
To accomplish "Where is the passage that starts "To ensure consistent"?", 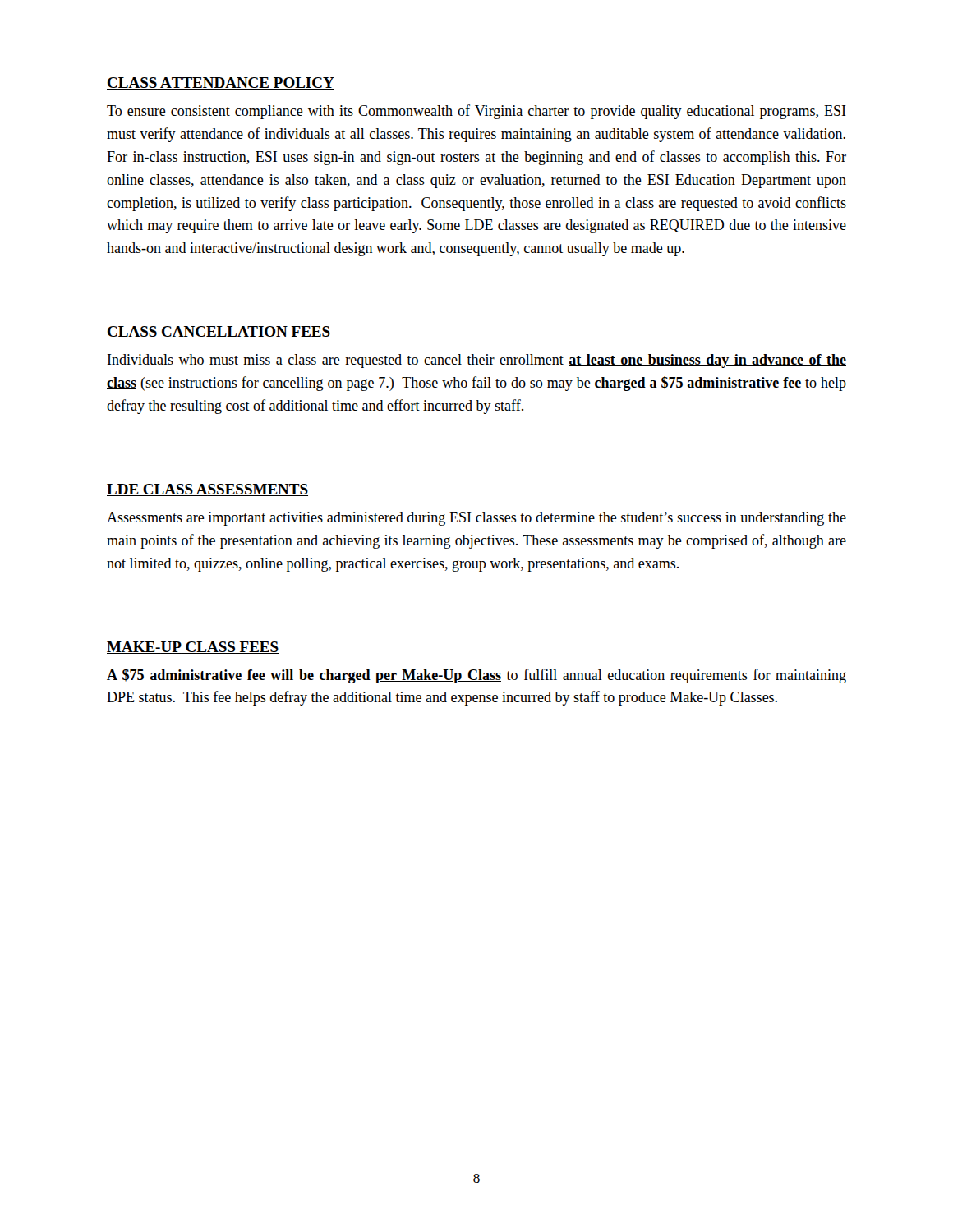I will click(476, 180).
